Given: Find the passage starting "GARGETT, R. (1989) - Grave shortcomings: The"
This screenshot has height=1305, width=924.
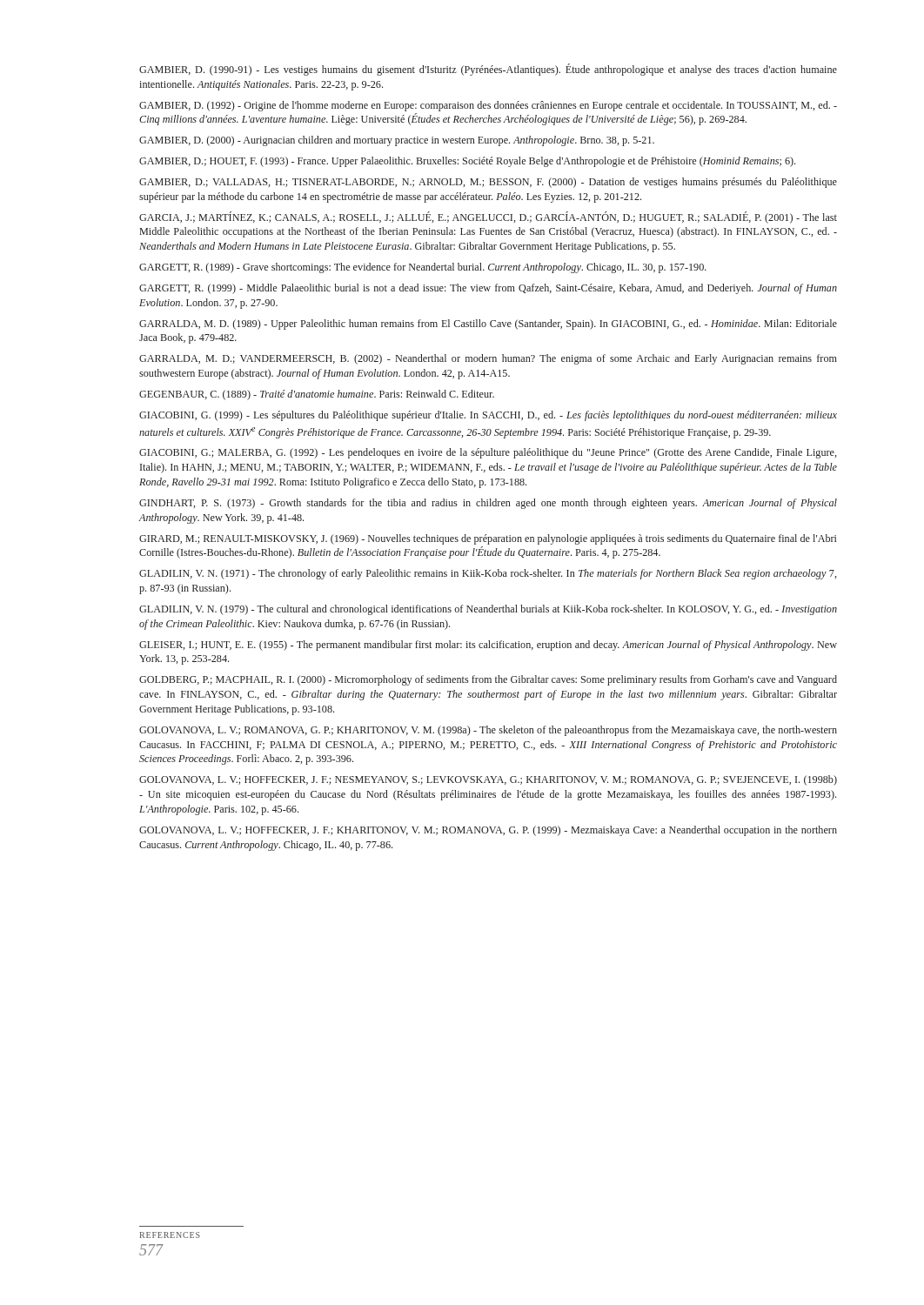Looking at the screenshot, I should (423, 267).
